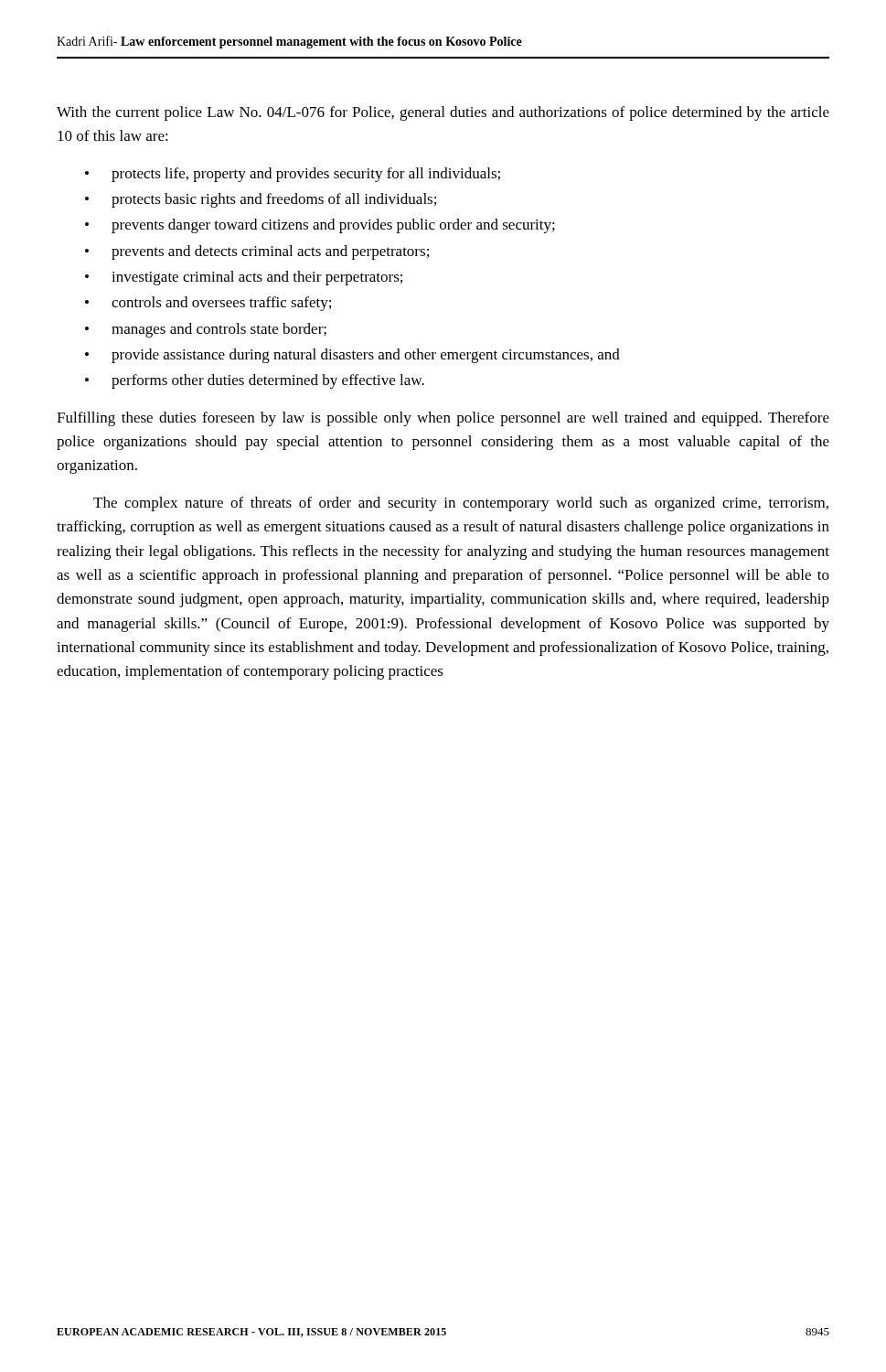Viewport: 886px width, 1372px height.
Task: Find the element starting "protects life, property"
Action: (x=306, y=173)
